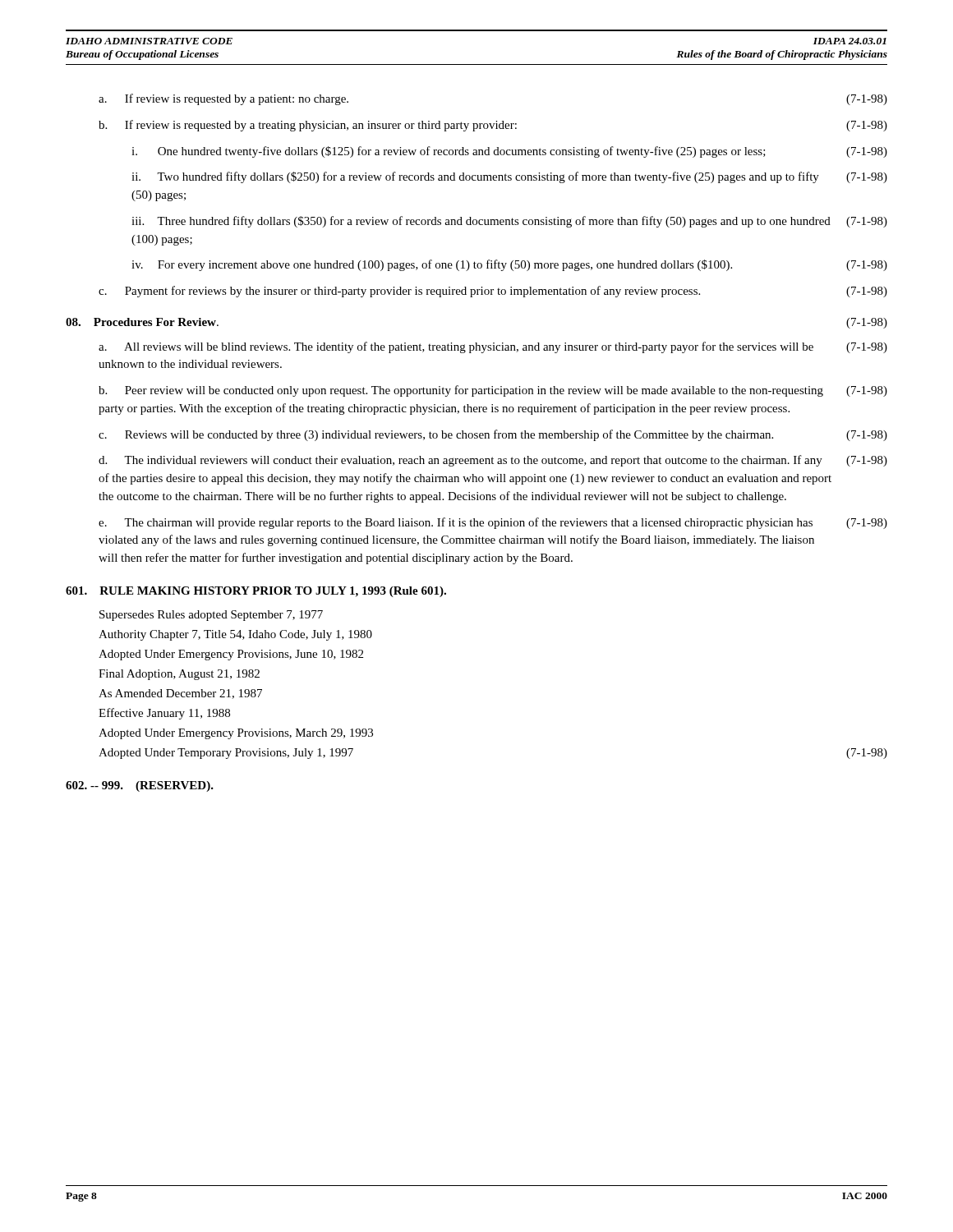The width and height of the screenshot is (953, 1232).
Task: Click the passage that begins "Supersedes Rules adopted September 7, 1977 Authority Chapter"
Action: (x=211, y=616)
